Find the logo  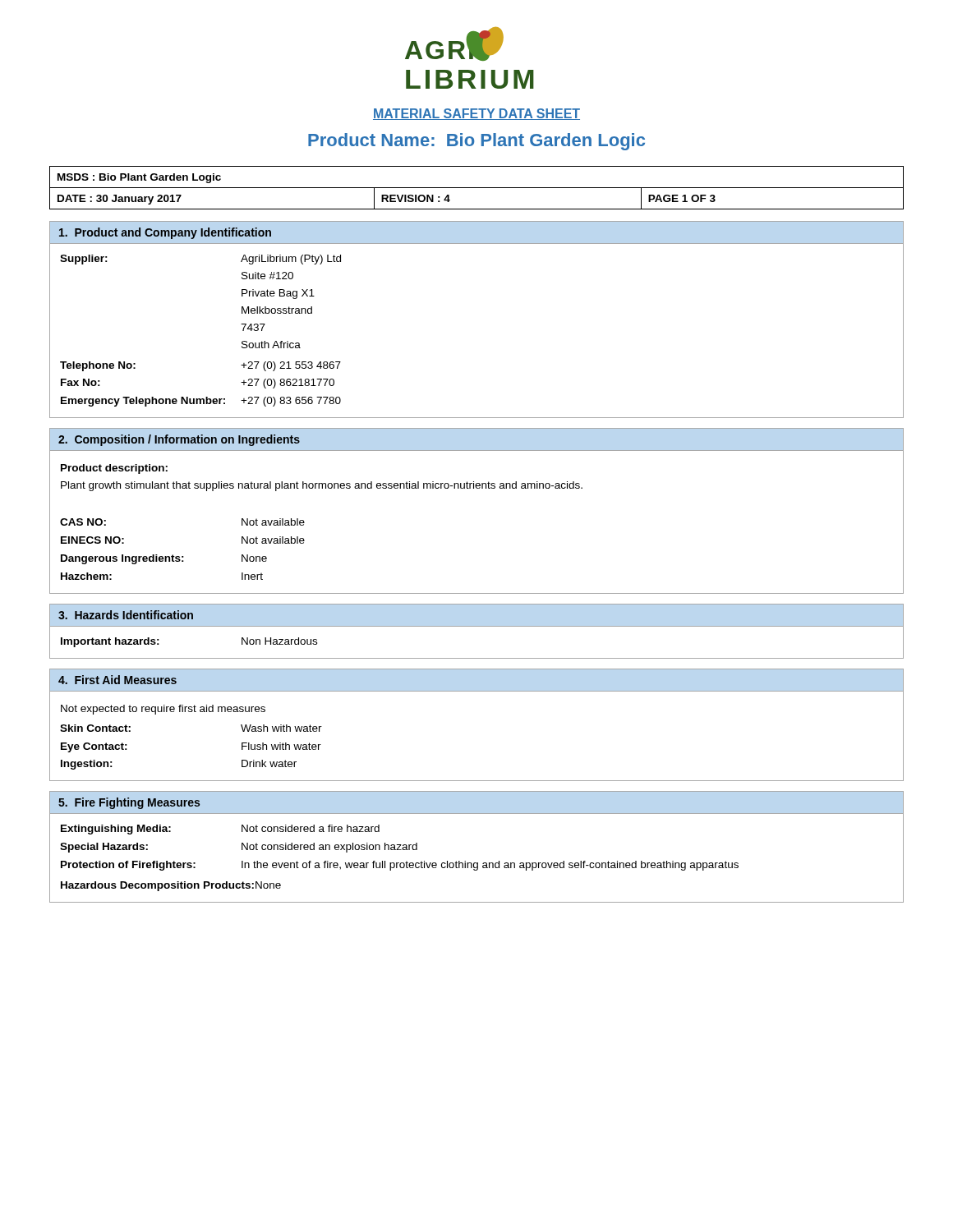pos(476,62)
